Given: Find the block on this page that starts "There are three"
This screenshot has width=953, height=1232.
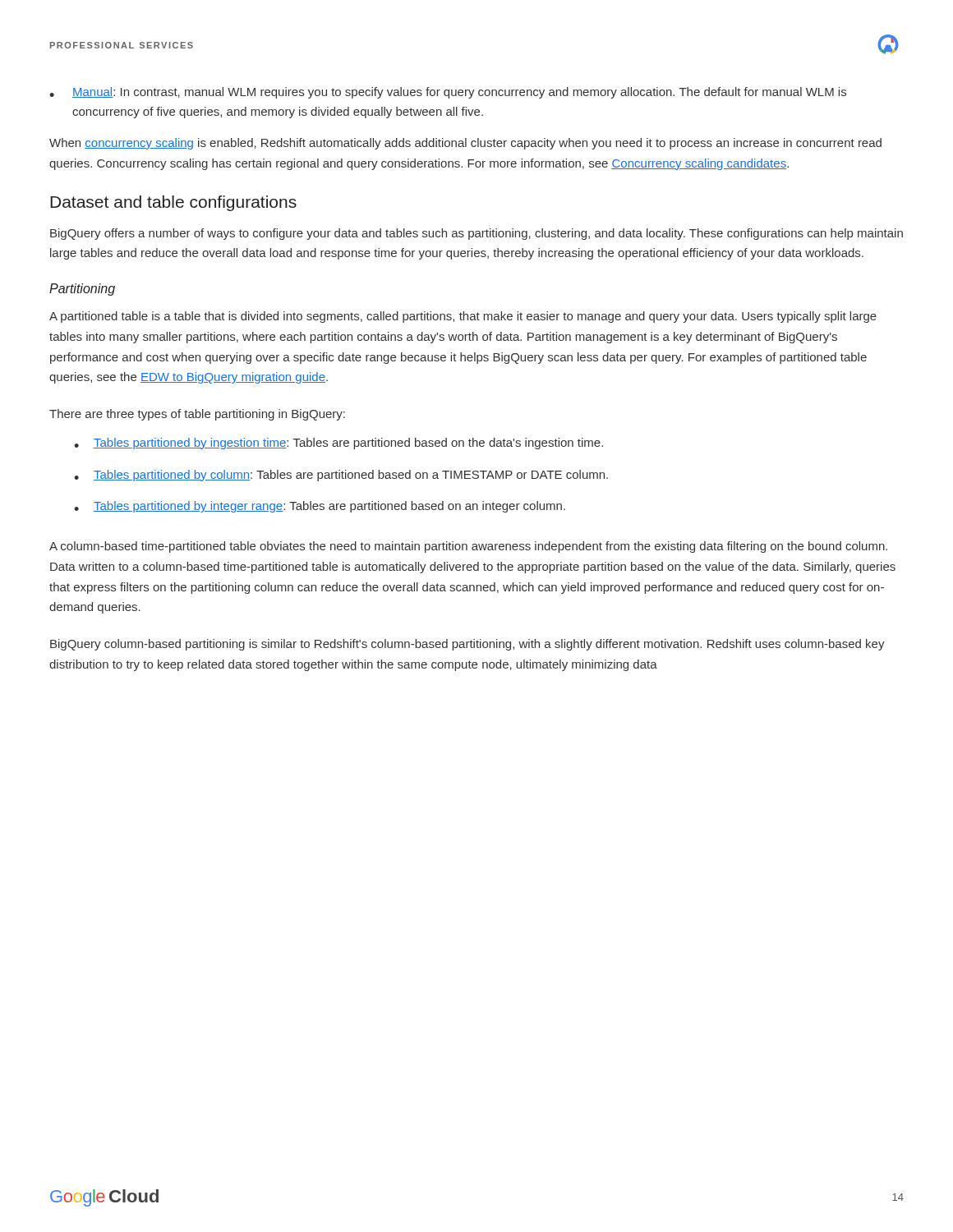Looking at the screenshot, I should (x=198, y=414).
